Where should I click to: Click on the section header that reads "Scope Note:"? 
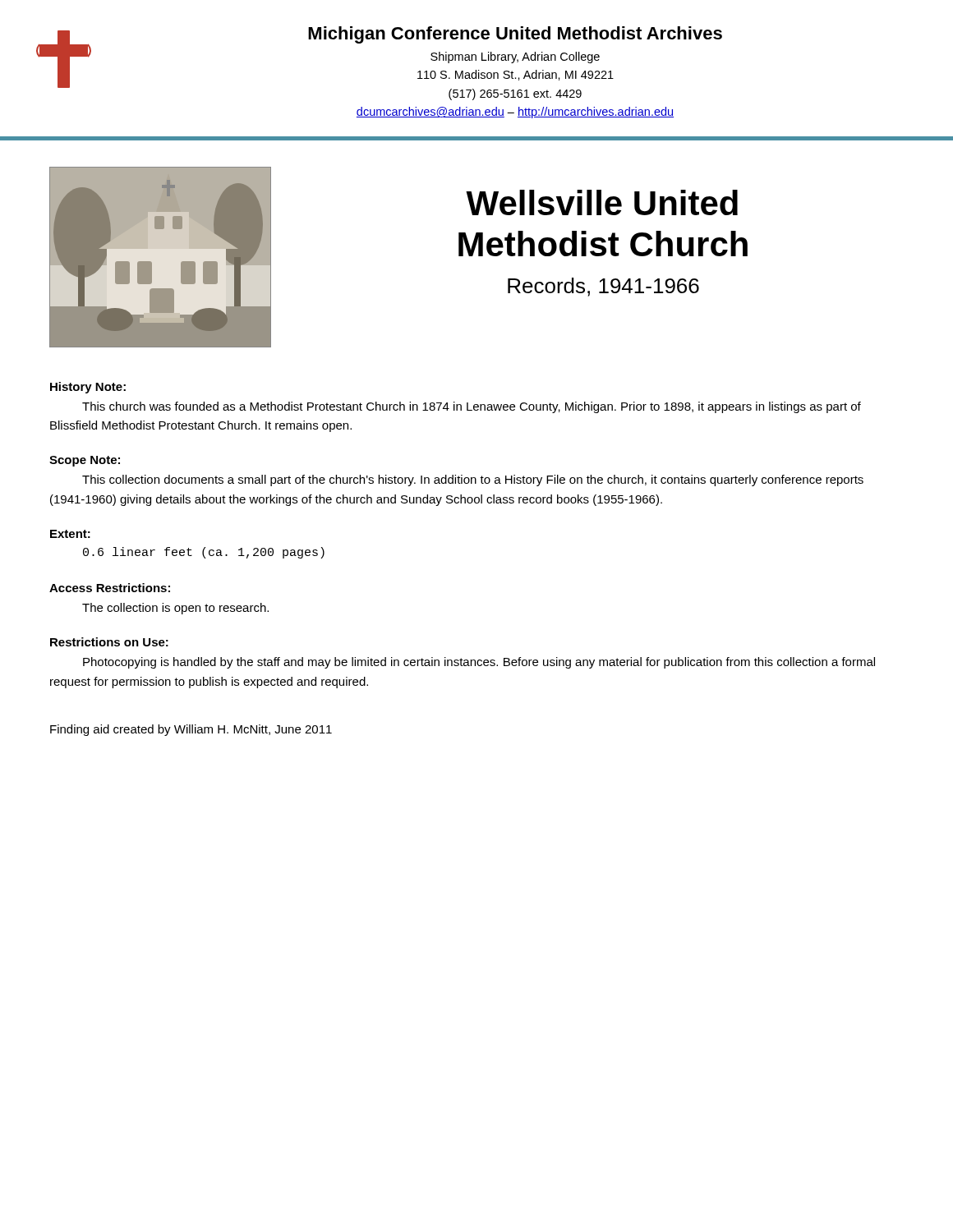(85, 460)
